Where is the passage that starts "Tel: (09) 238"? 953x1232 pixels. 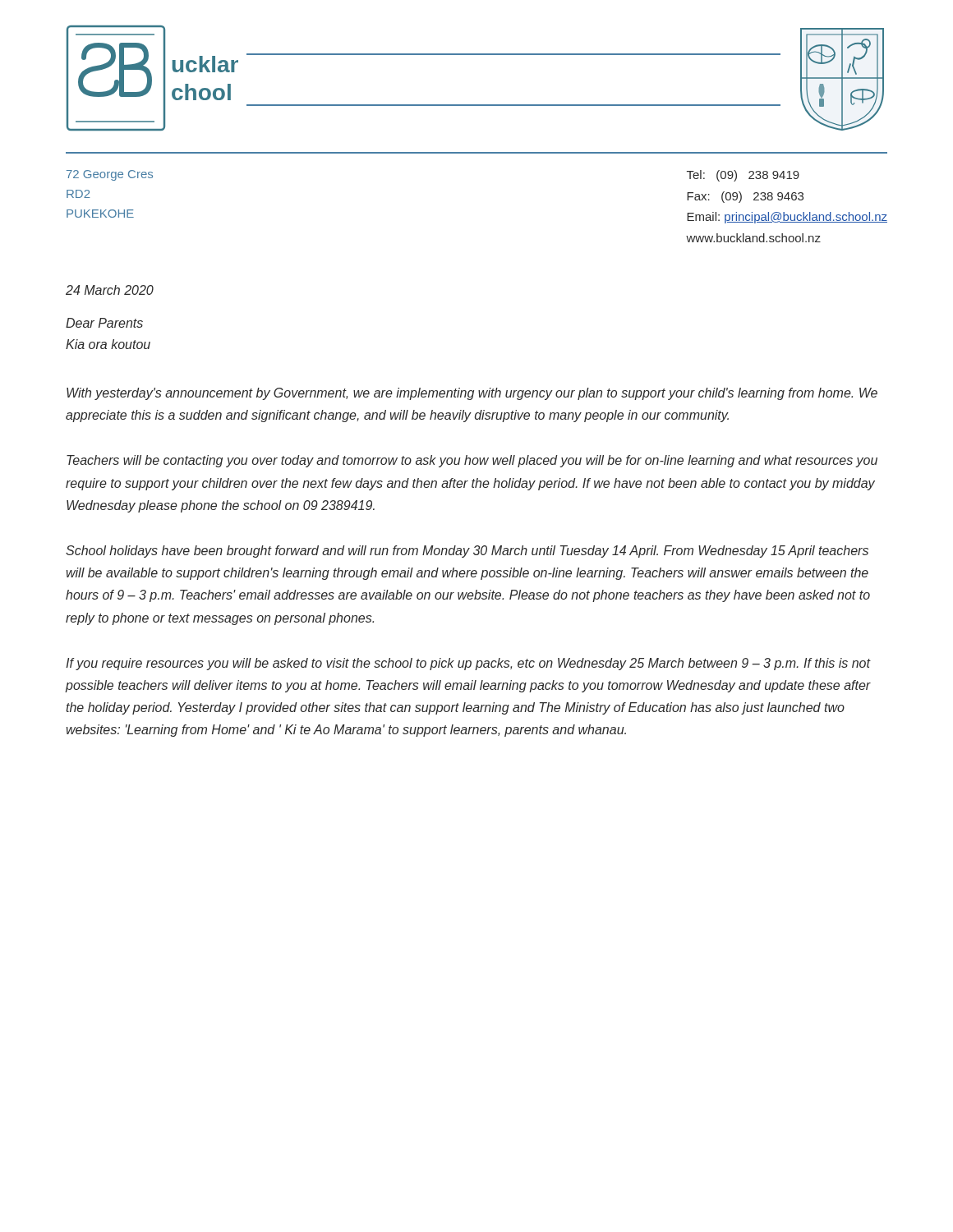pos(787,206)
